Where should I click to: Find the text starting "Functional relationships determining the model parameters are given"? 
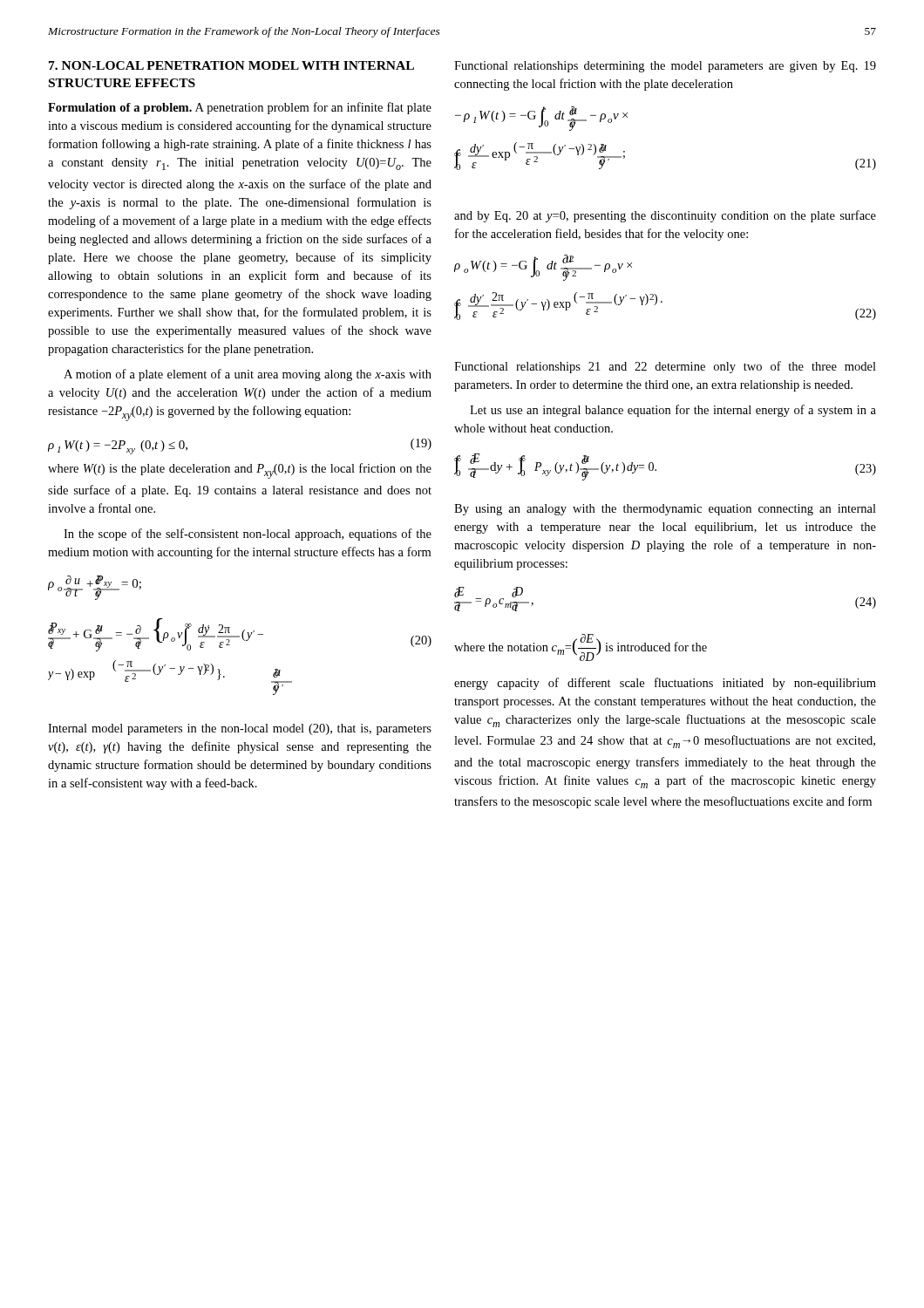pos(665,75)
